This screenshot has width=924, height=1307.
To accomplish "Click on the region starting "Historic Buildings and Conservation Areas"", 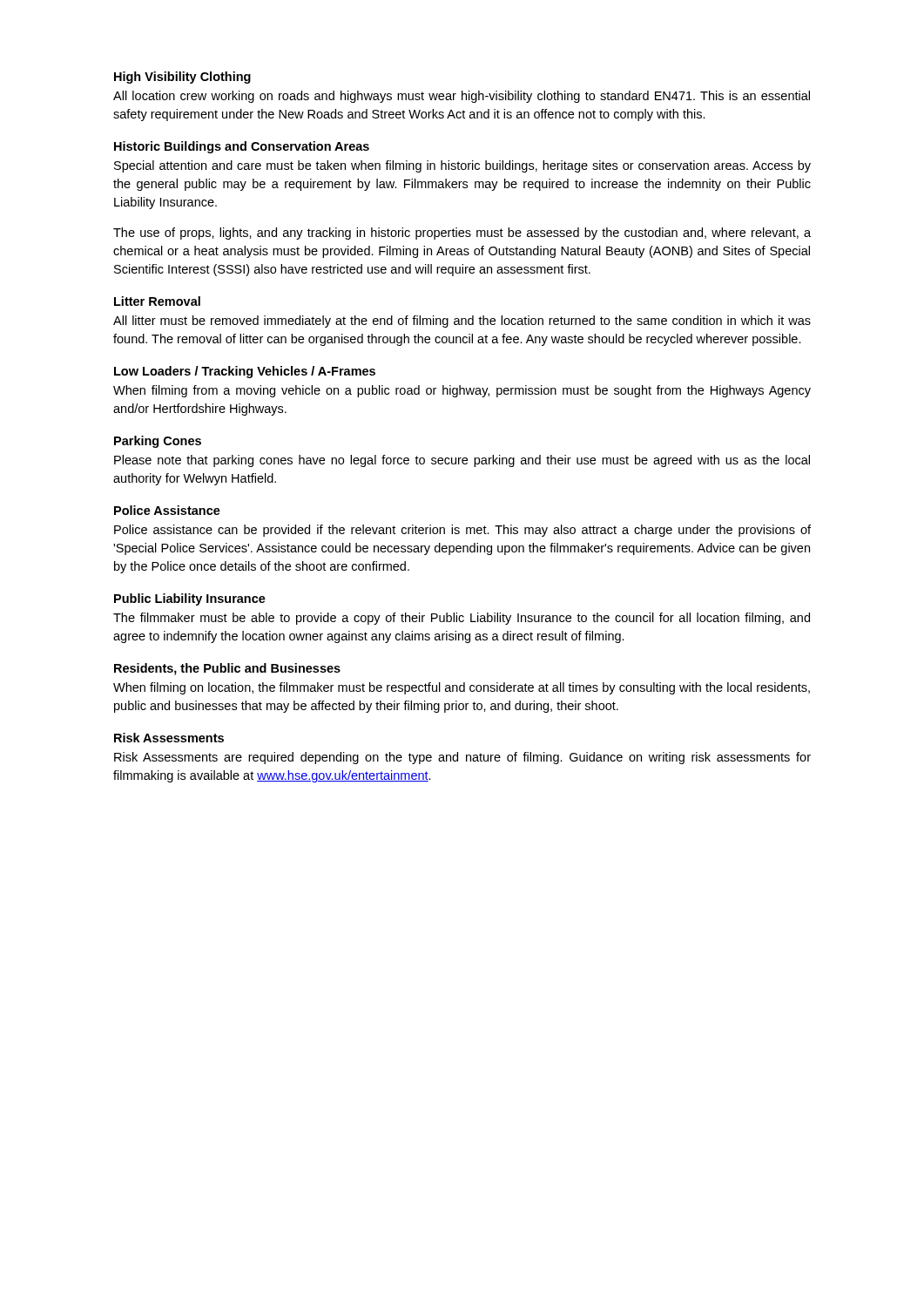I will (241, 146).
